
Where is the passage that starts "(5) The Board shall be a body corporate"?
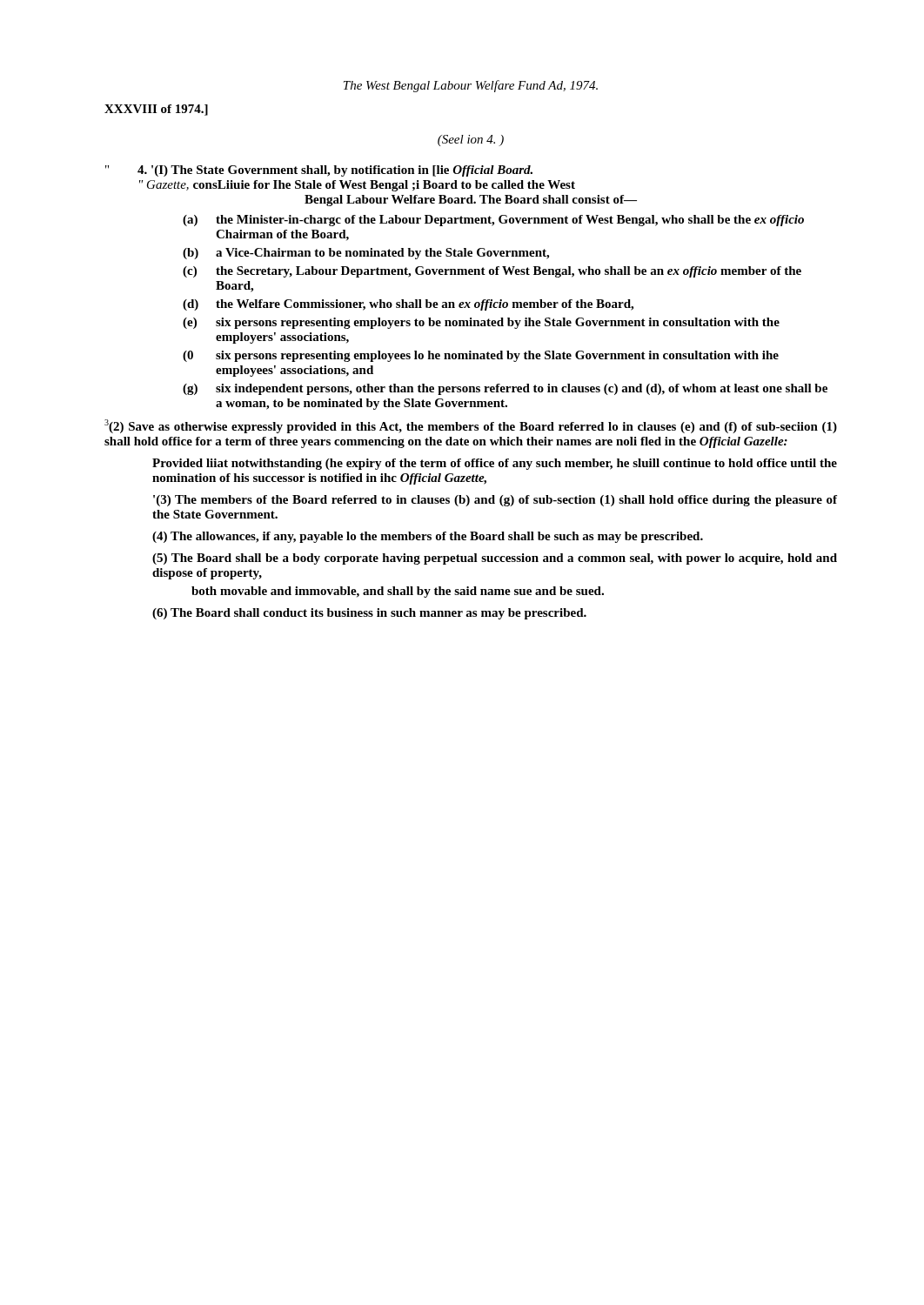click(495, 565)
